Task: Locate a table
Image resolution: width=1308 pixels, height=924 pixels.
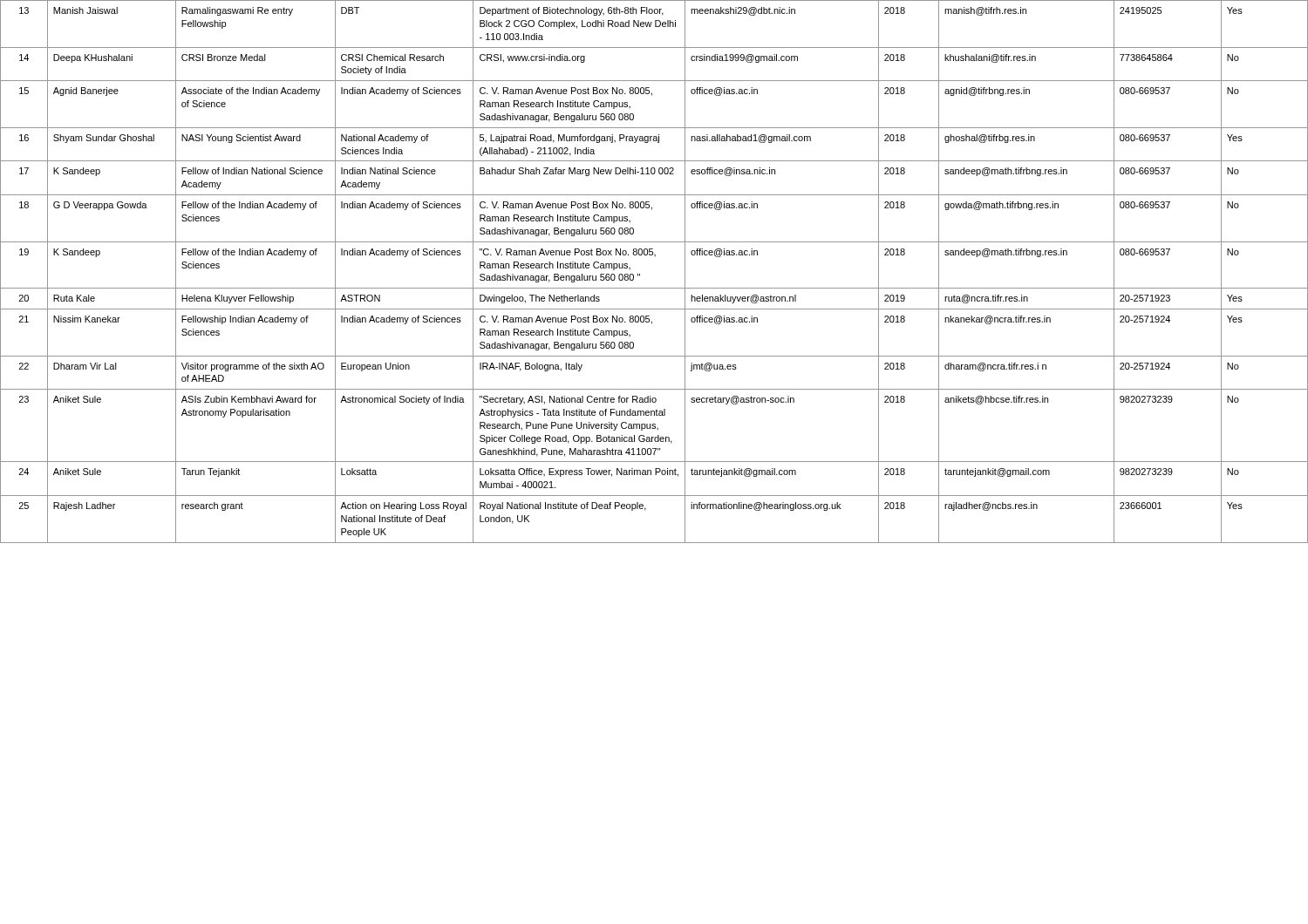Action: click(654, 462)
